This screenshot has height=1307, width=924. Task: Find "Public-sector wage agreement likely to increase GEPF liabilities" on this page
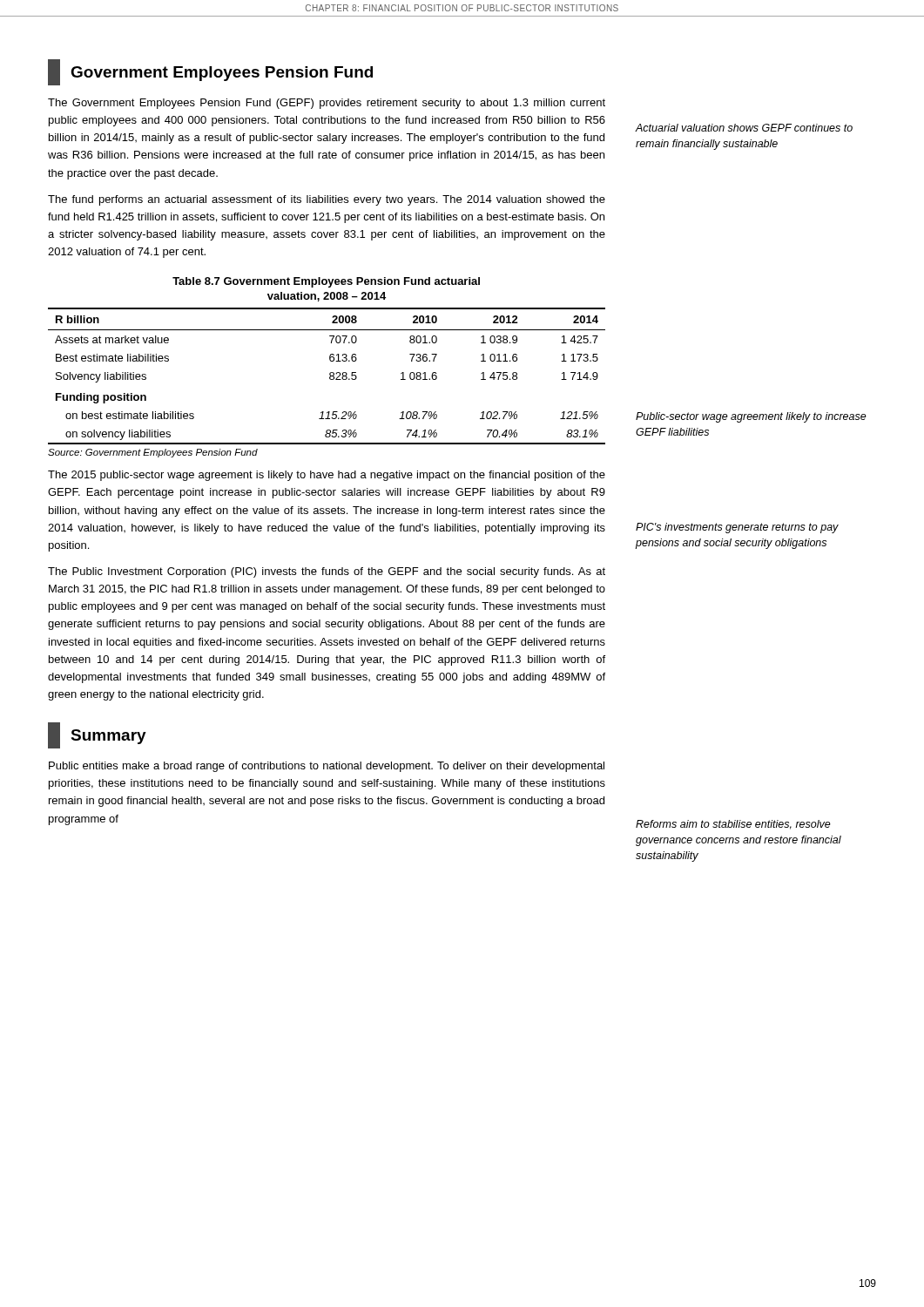(x=751, y=425)
